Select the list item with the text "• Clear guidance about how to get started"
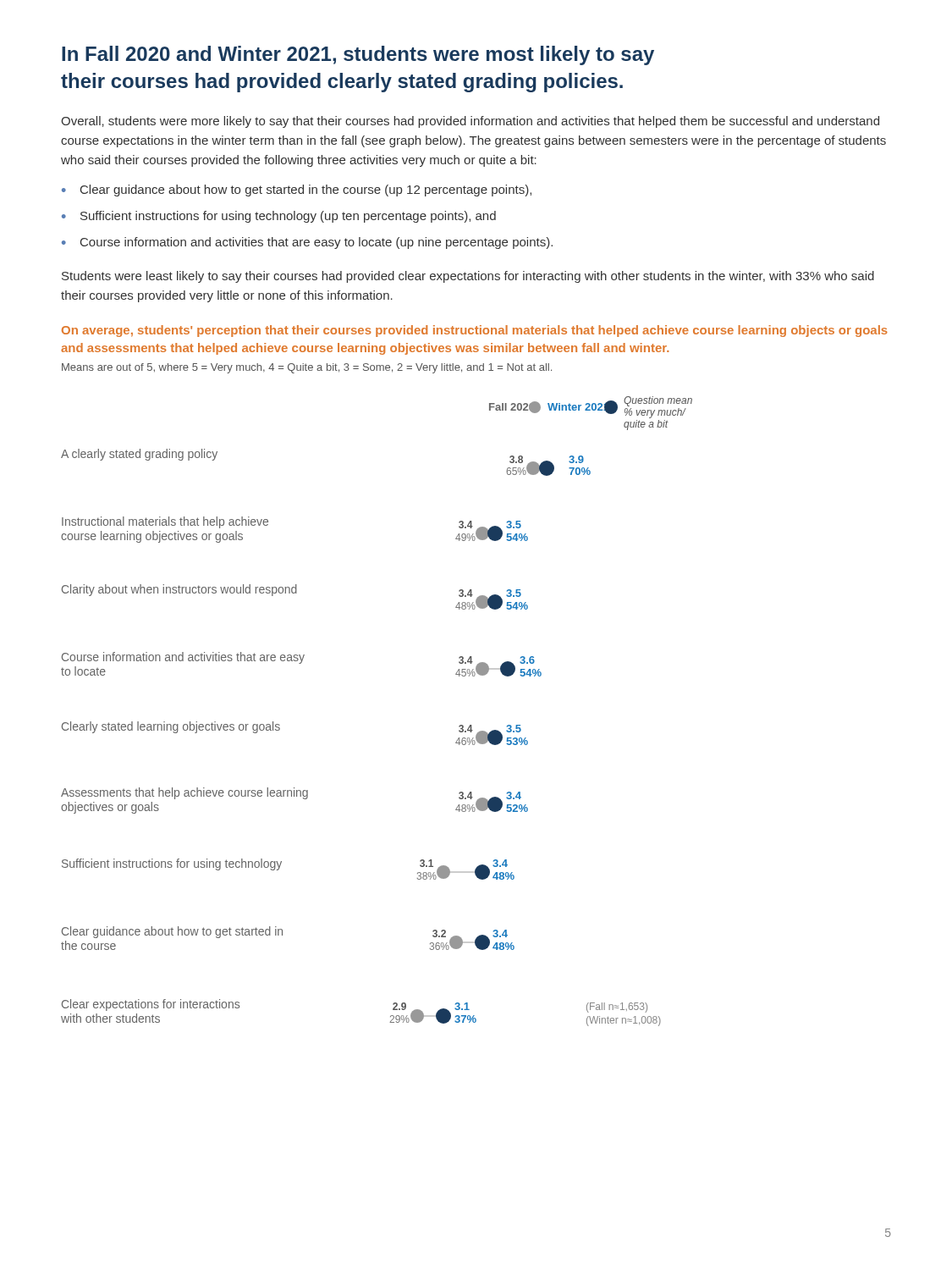 pos(297,191)
